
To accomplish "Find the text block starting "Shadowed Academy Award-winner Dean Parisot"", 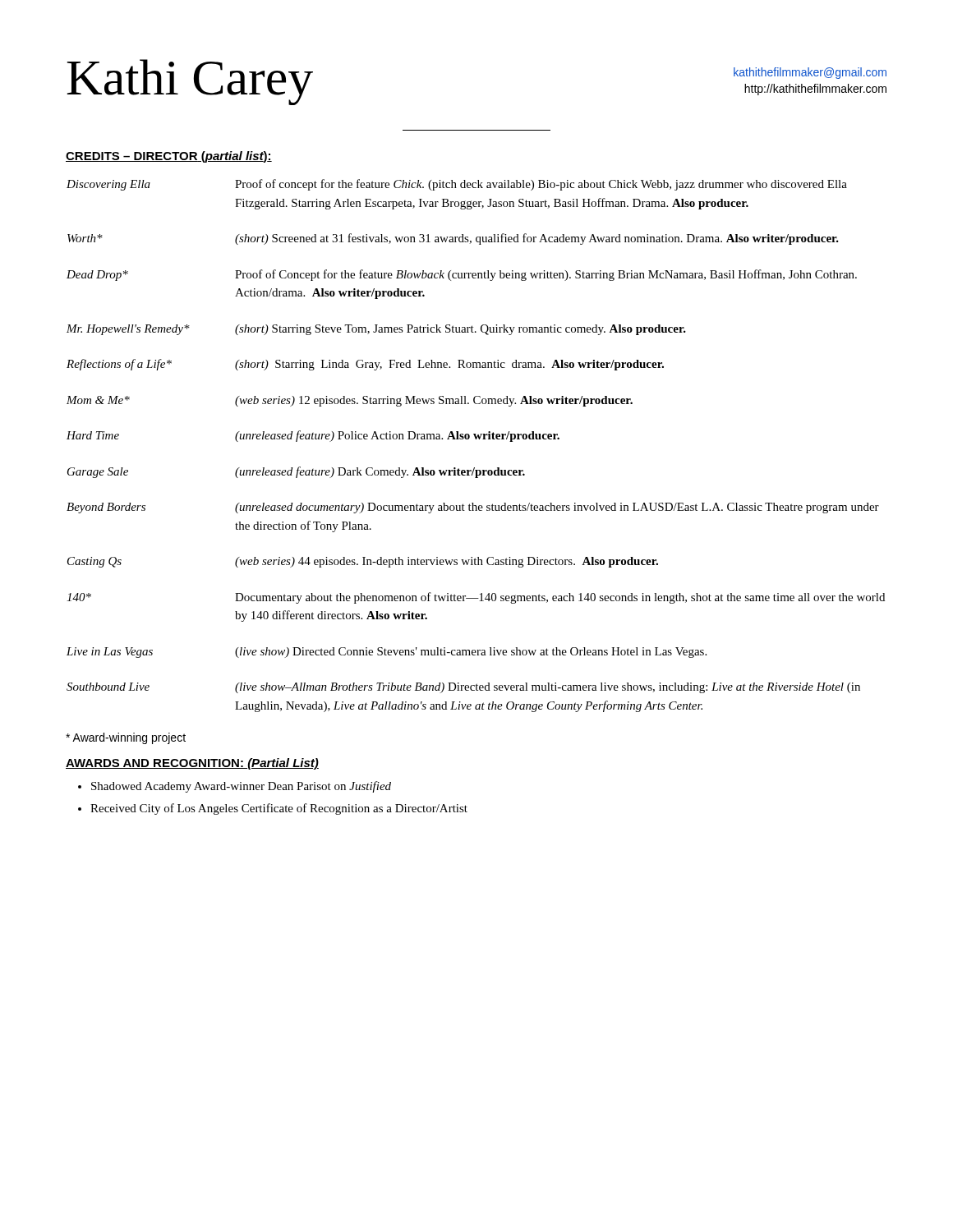I will pyautogui.click(x=241, y=786).
